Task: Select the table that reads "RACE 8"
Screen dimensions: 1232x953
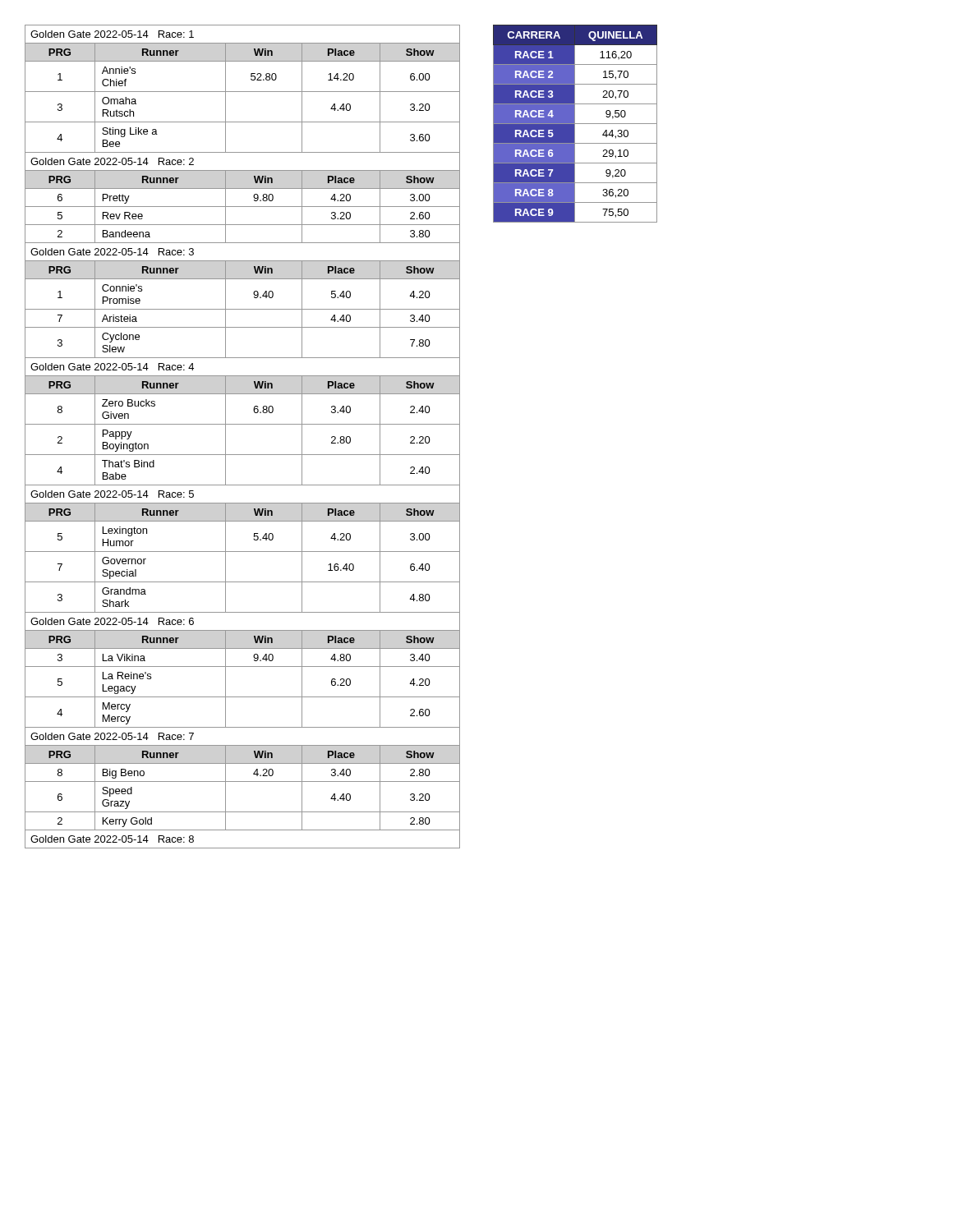Action: (575, 124)
